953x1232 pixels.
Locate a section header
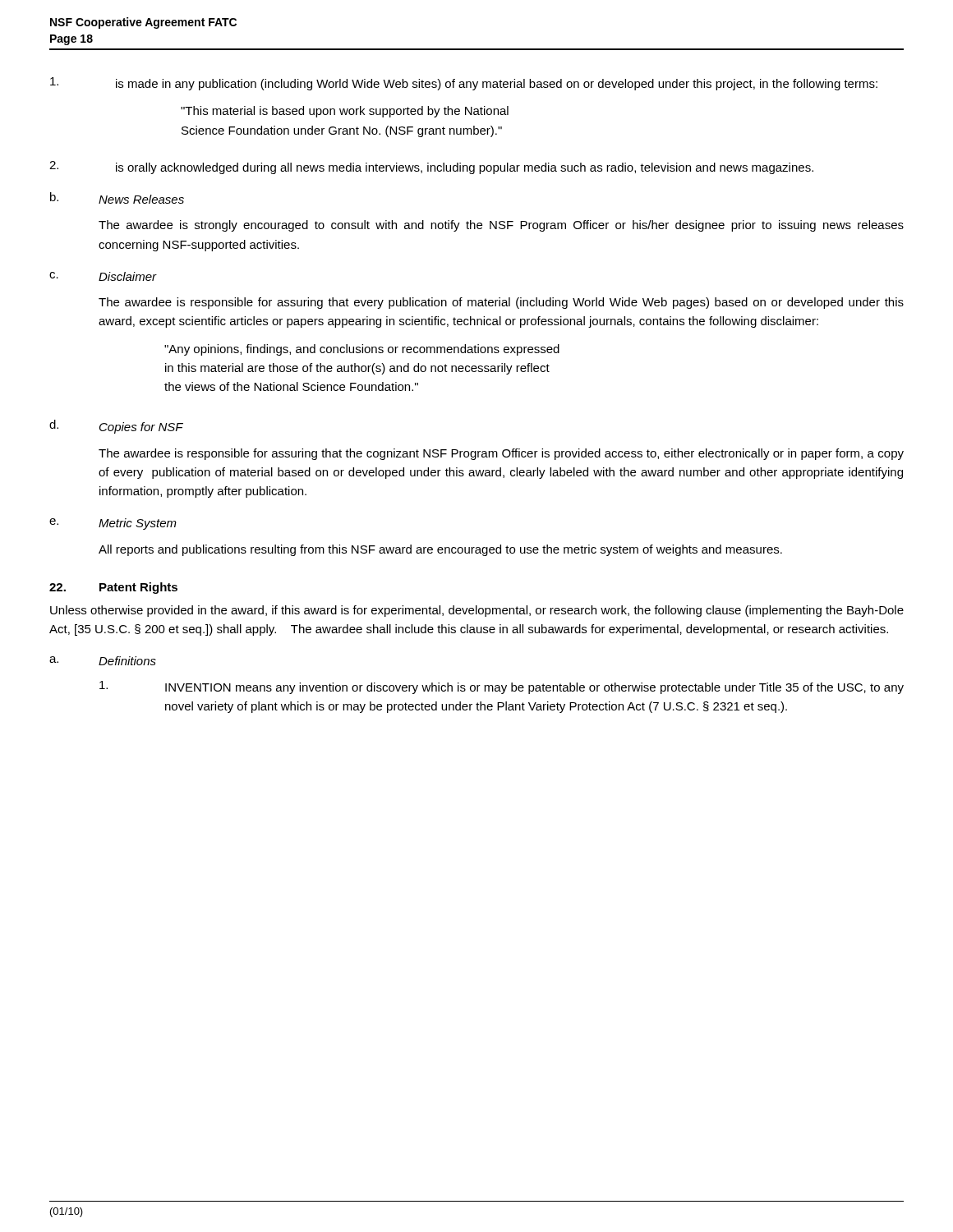point(476,587)
